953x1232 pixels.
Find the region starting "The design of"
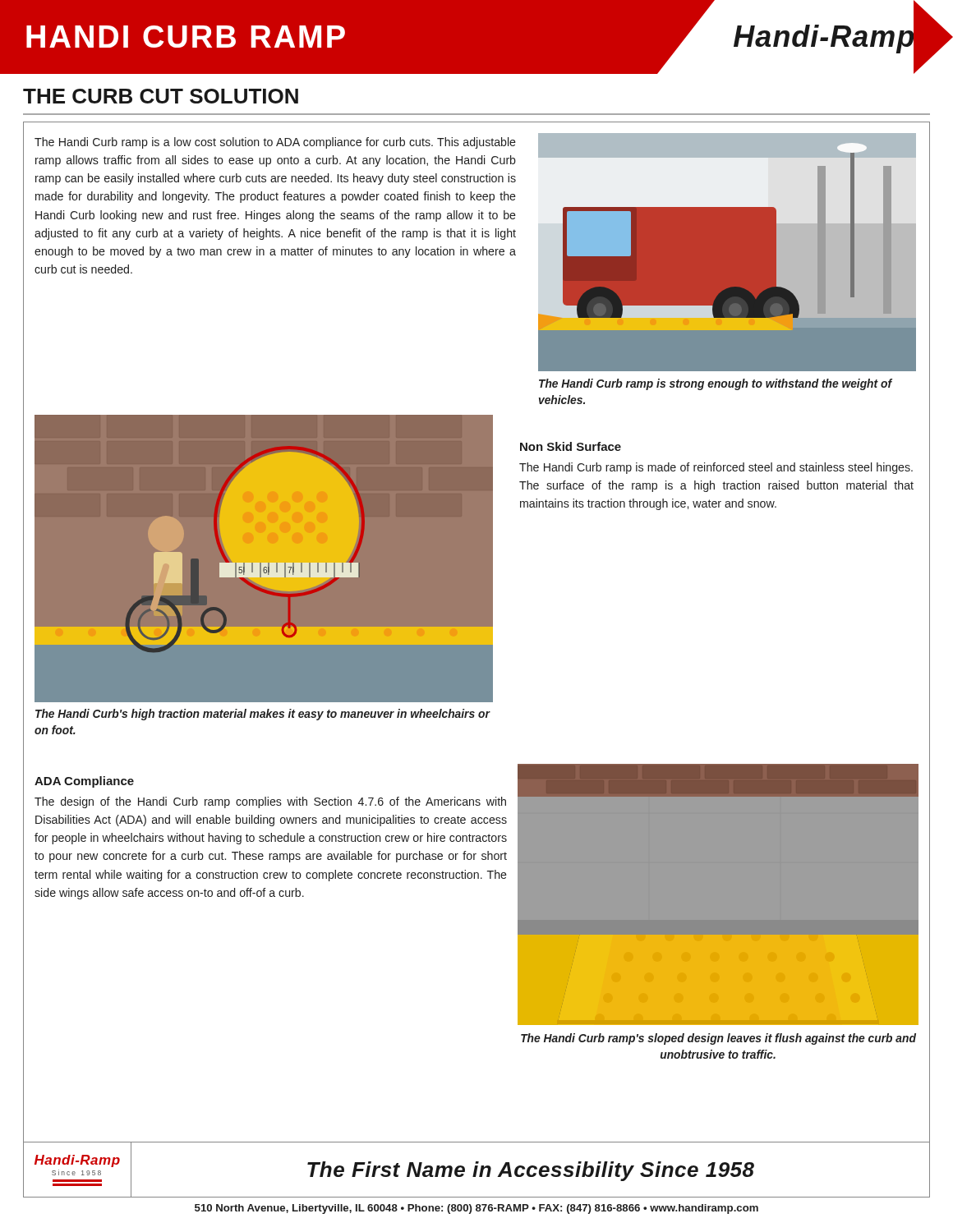[x=271, y=847]
